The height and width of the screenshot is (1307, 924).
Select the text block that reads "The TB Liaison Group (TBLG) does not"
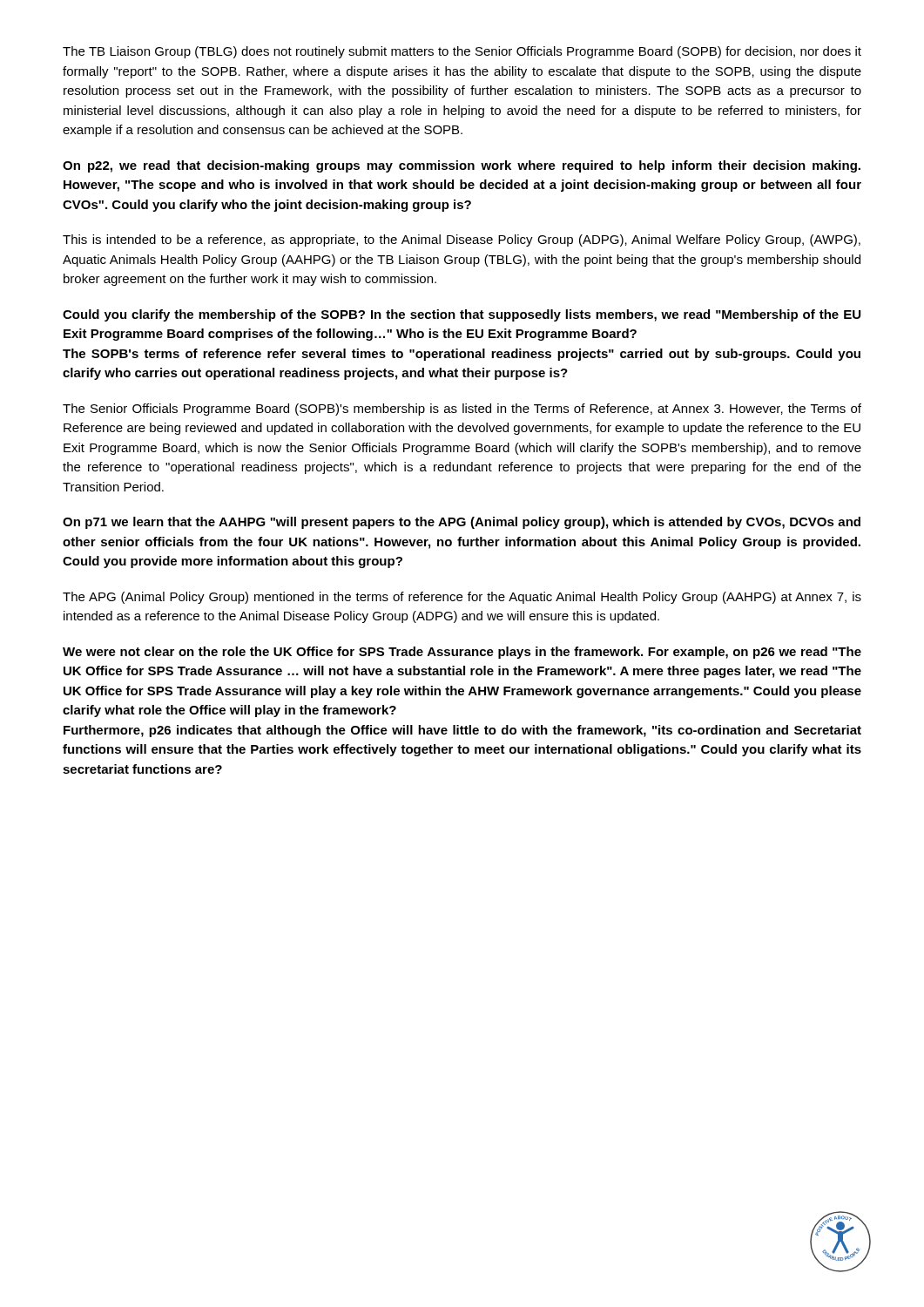(x=462, y=90)
